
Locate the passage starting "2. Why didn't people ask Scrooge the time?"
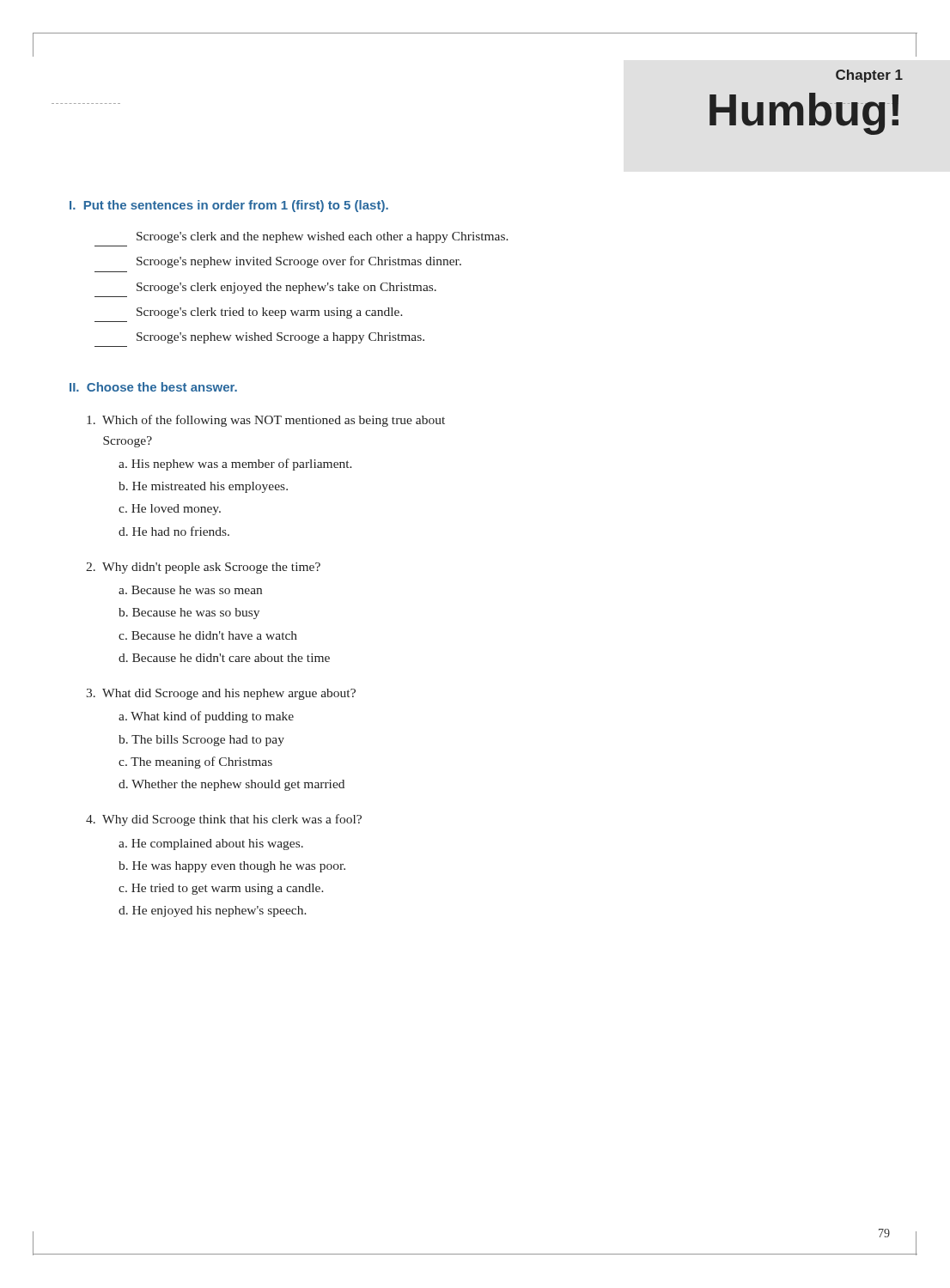point(203,568)
